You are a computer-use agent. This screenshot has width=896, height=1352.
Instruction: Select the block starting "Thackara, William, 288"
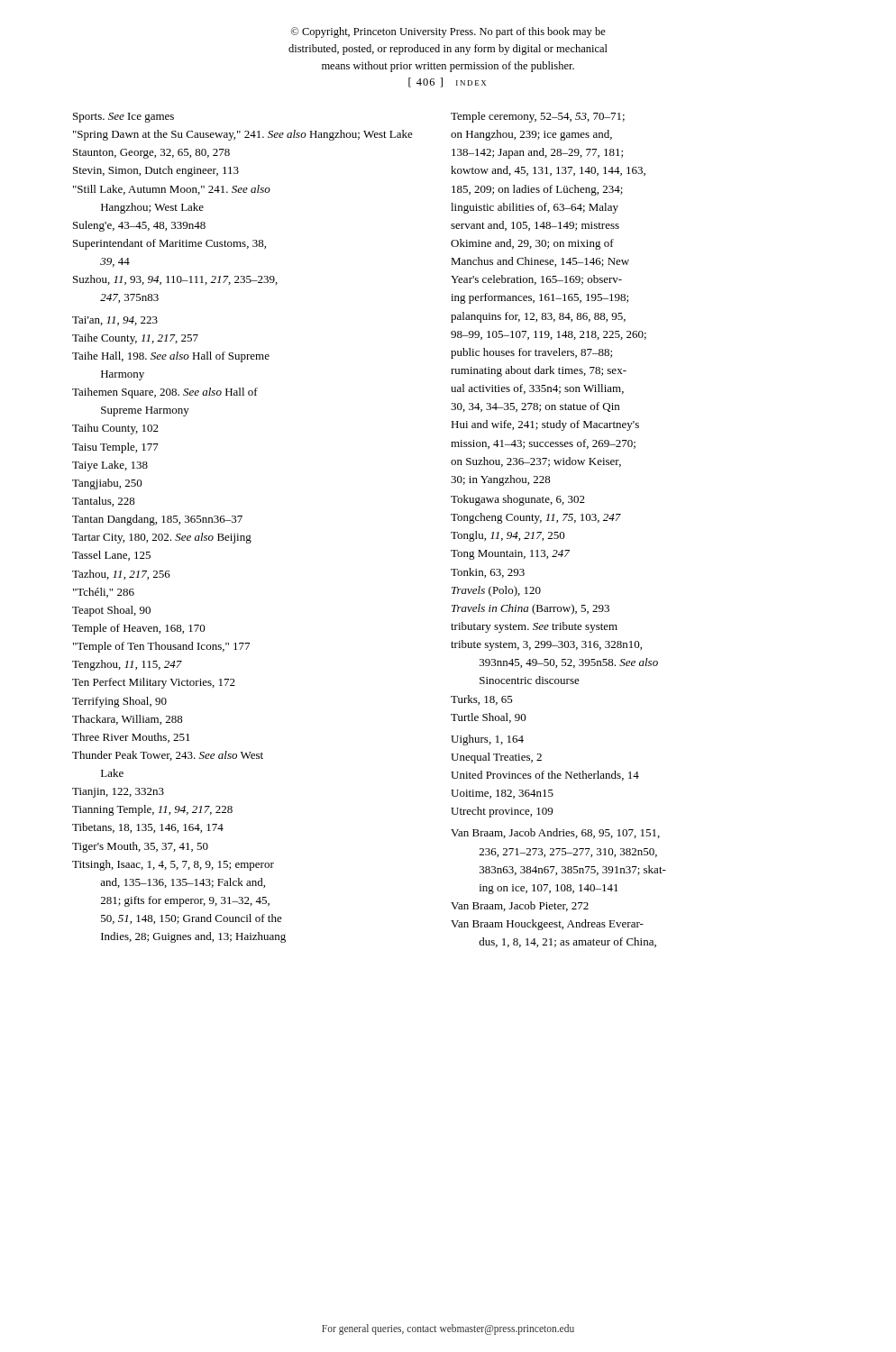(x=127, y=718)
